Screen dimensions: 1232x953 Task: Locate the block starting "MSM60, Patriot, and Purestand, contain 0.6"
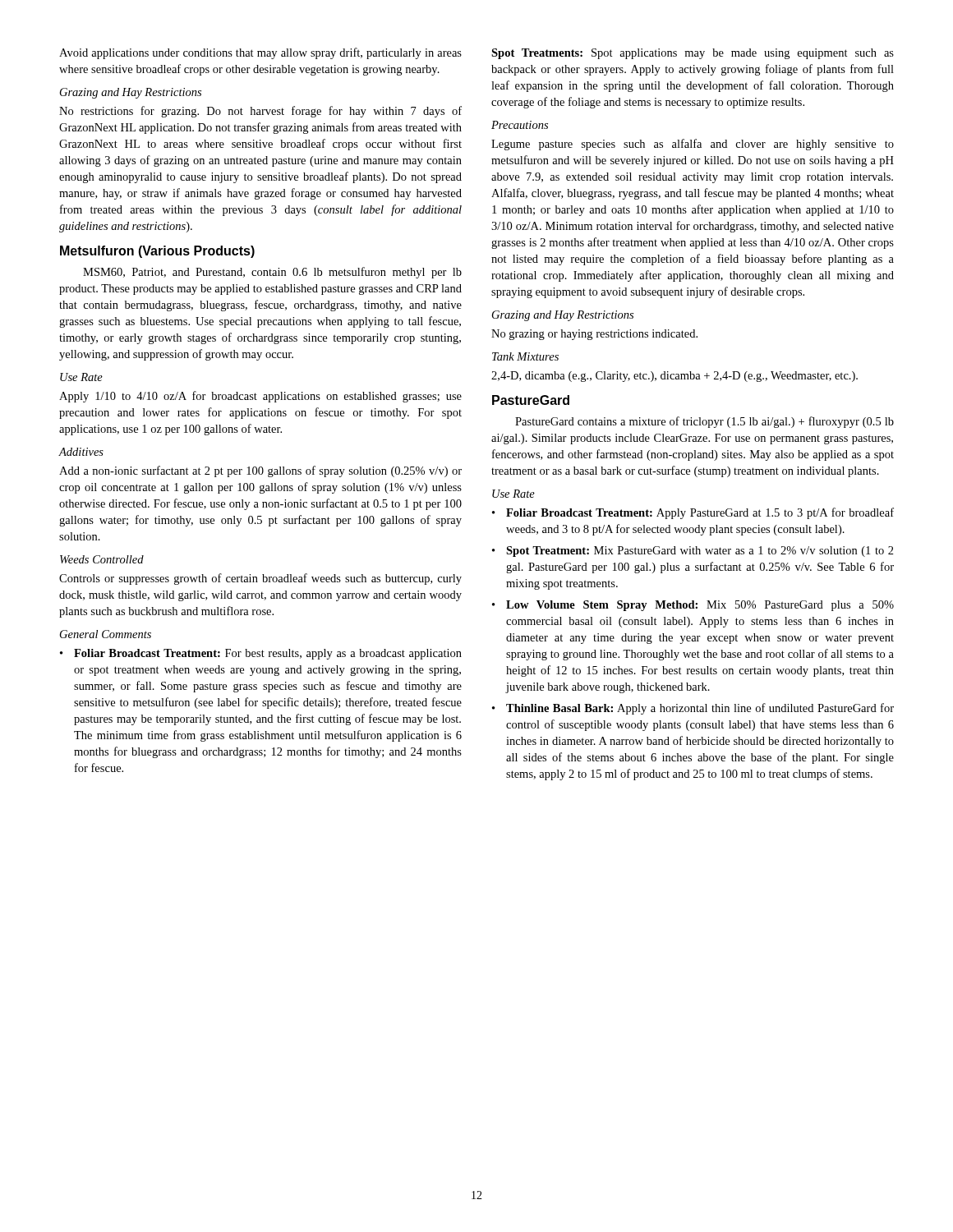(x=260, y=313)
